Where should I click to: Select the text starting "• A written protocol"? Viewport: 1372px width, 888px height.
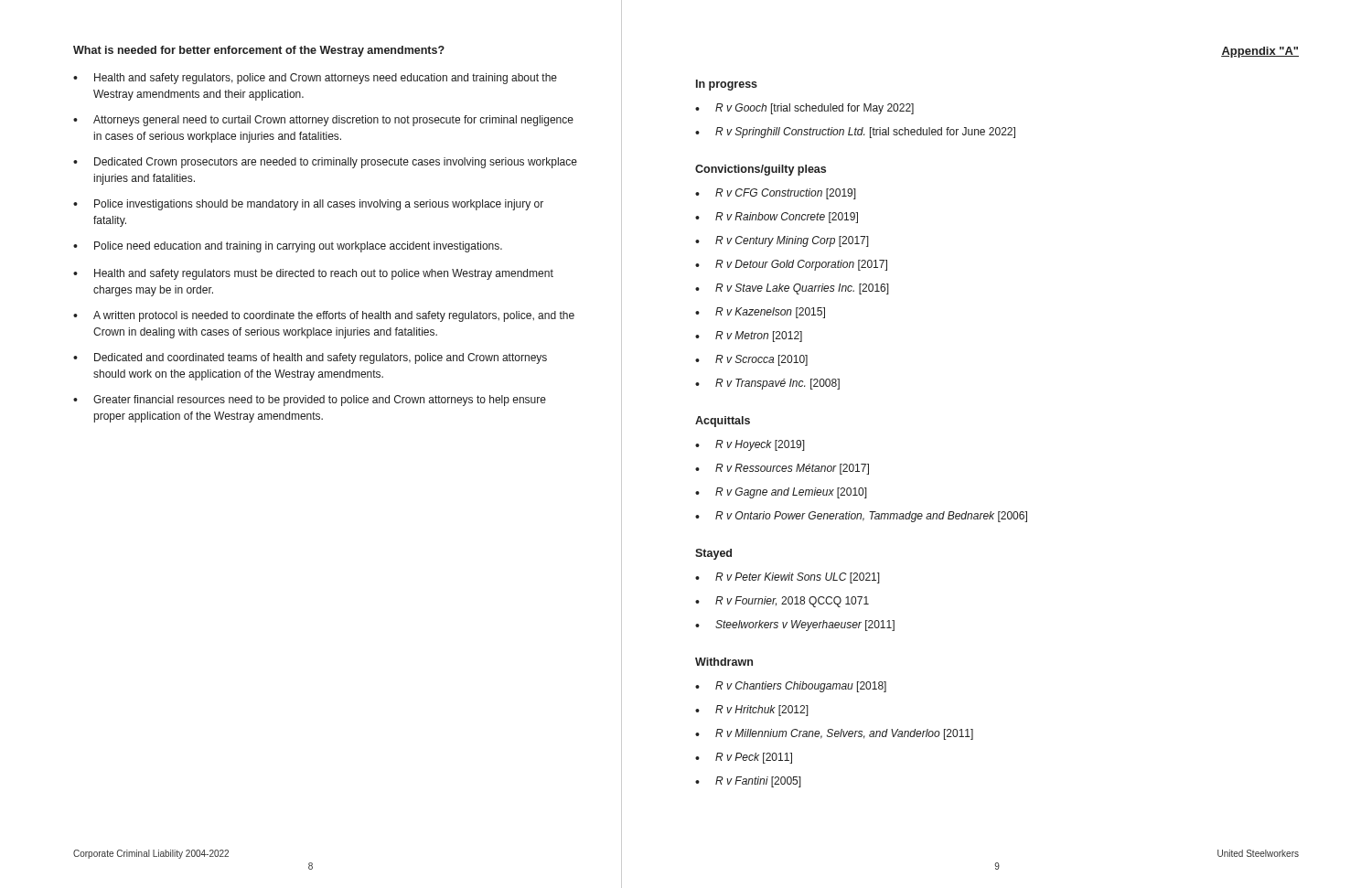(325, 323)
